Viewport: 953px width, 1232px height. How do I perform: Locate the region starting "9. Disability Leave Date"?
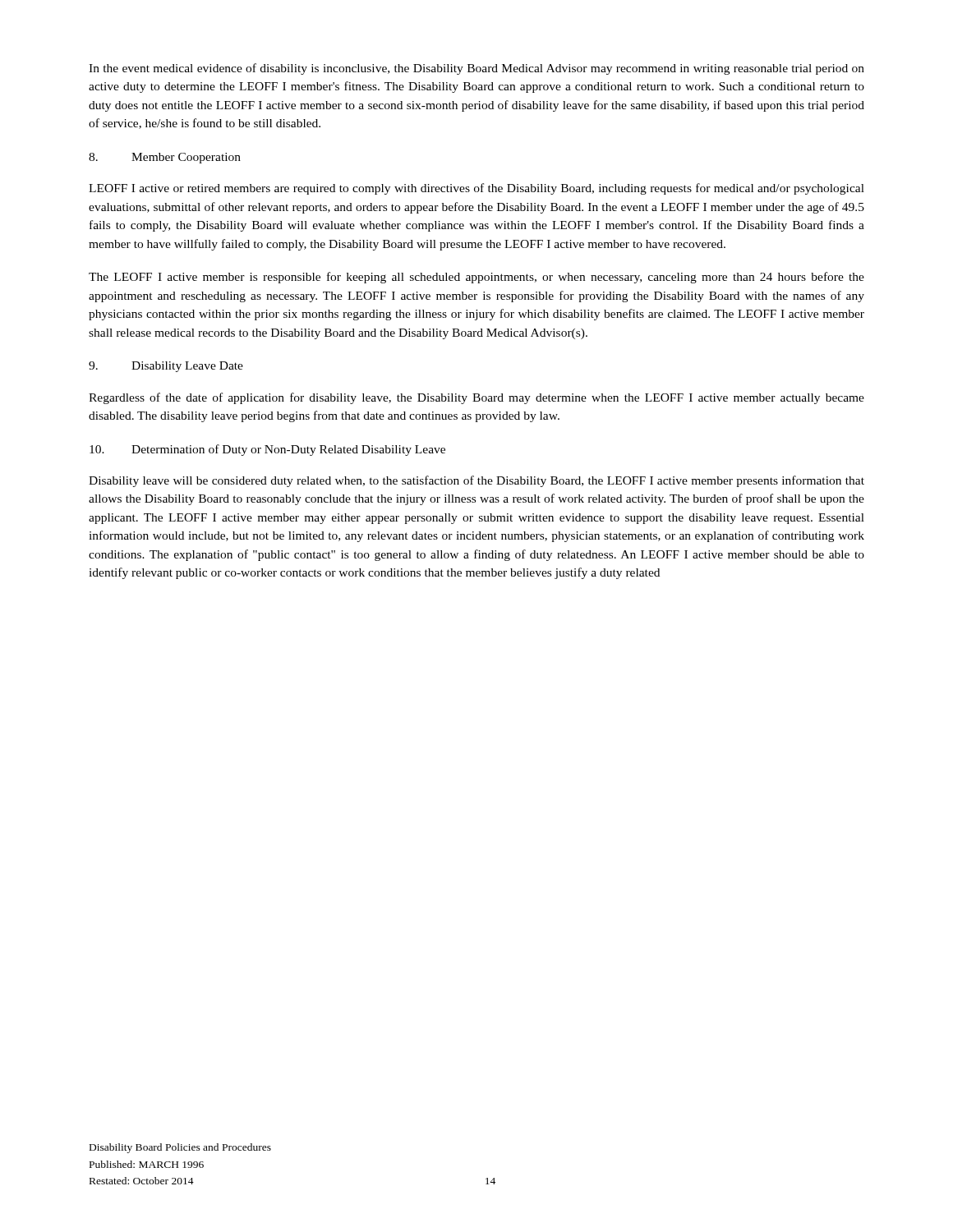coord(166,366)
